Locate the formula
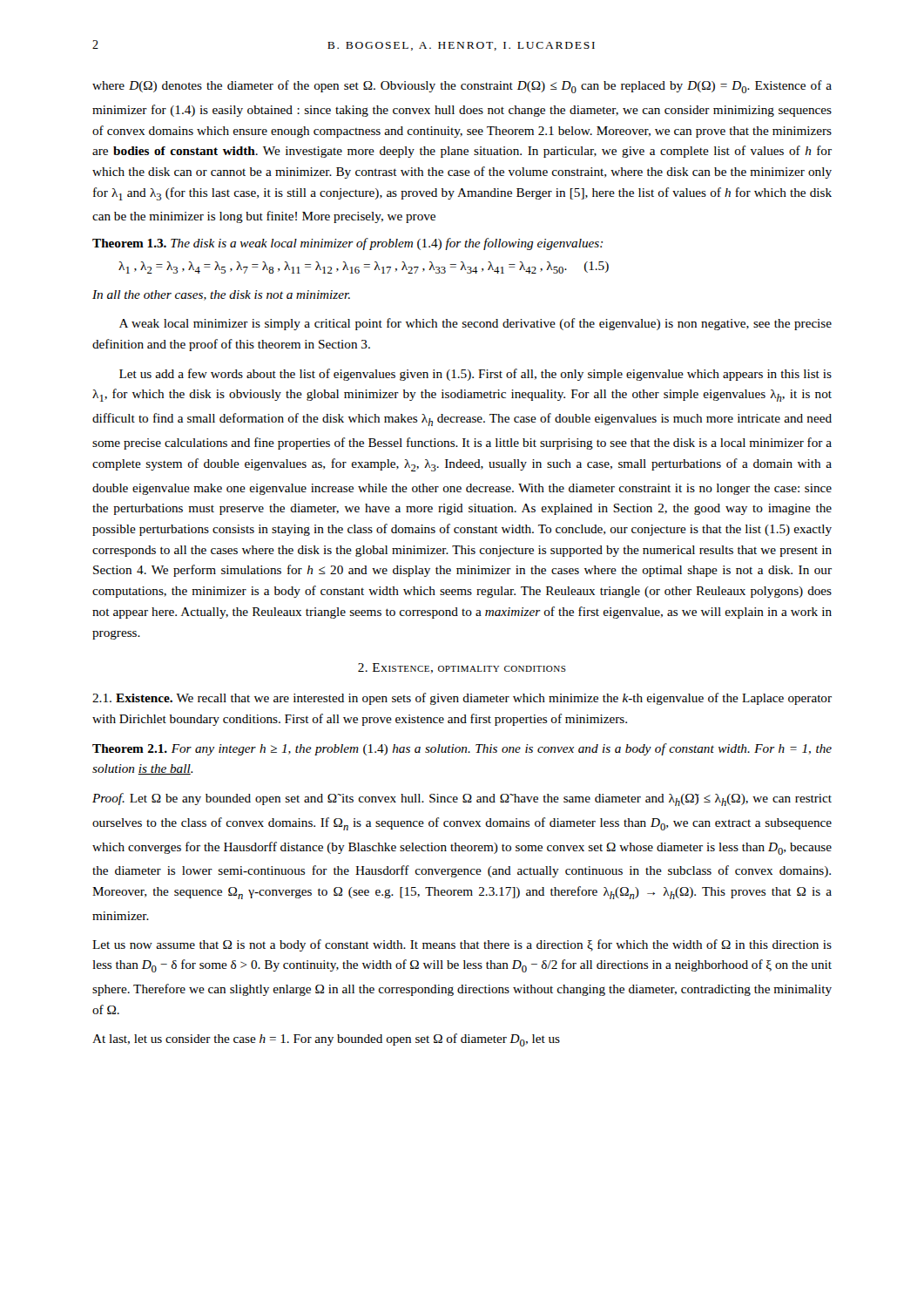This screenshot has width=924, height=1307. (364, 267)
